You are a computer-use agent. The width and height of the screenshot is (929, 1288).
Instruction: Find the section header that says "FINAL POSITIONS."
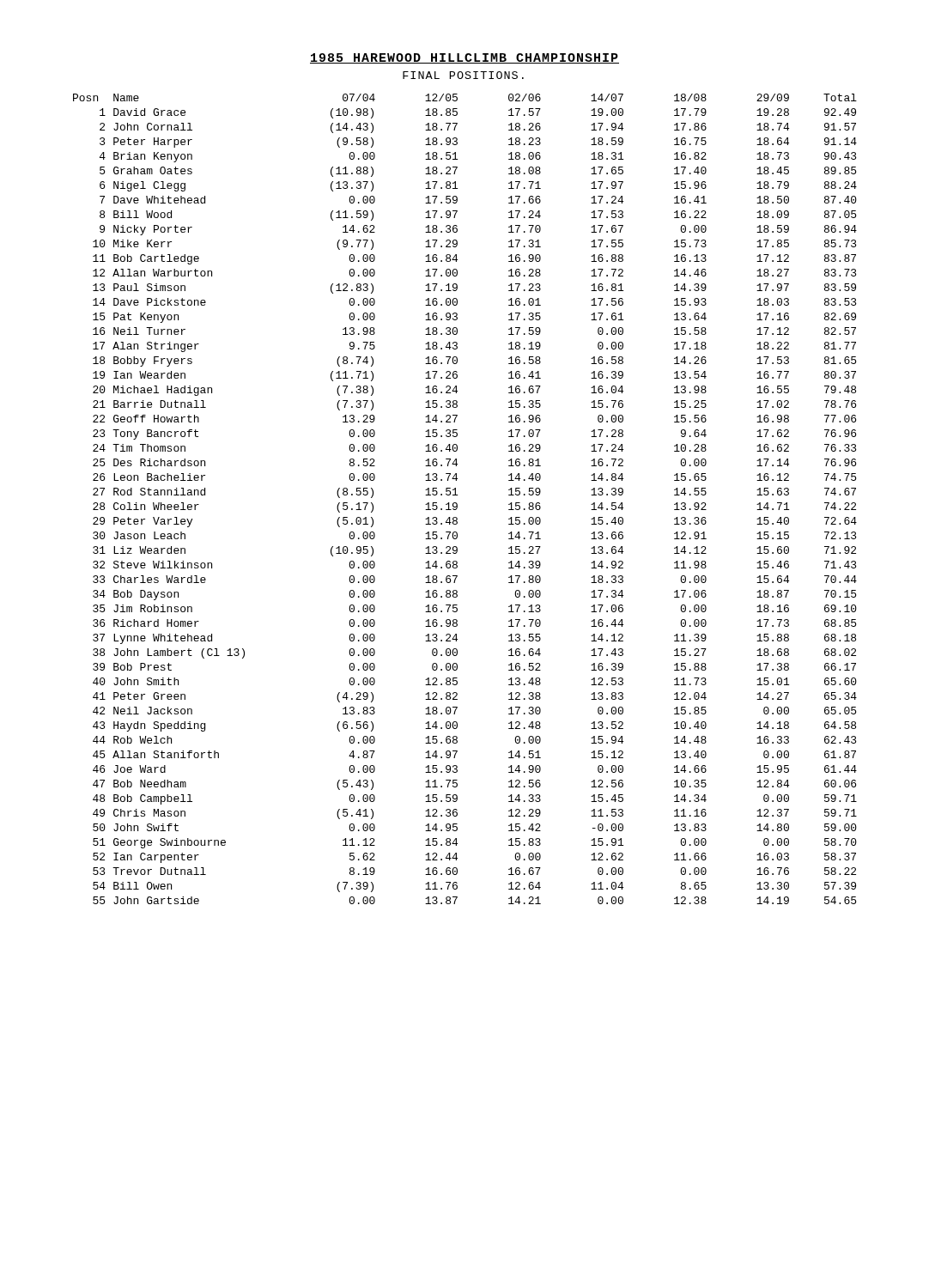464,76
